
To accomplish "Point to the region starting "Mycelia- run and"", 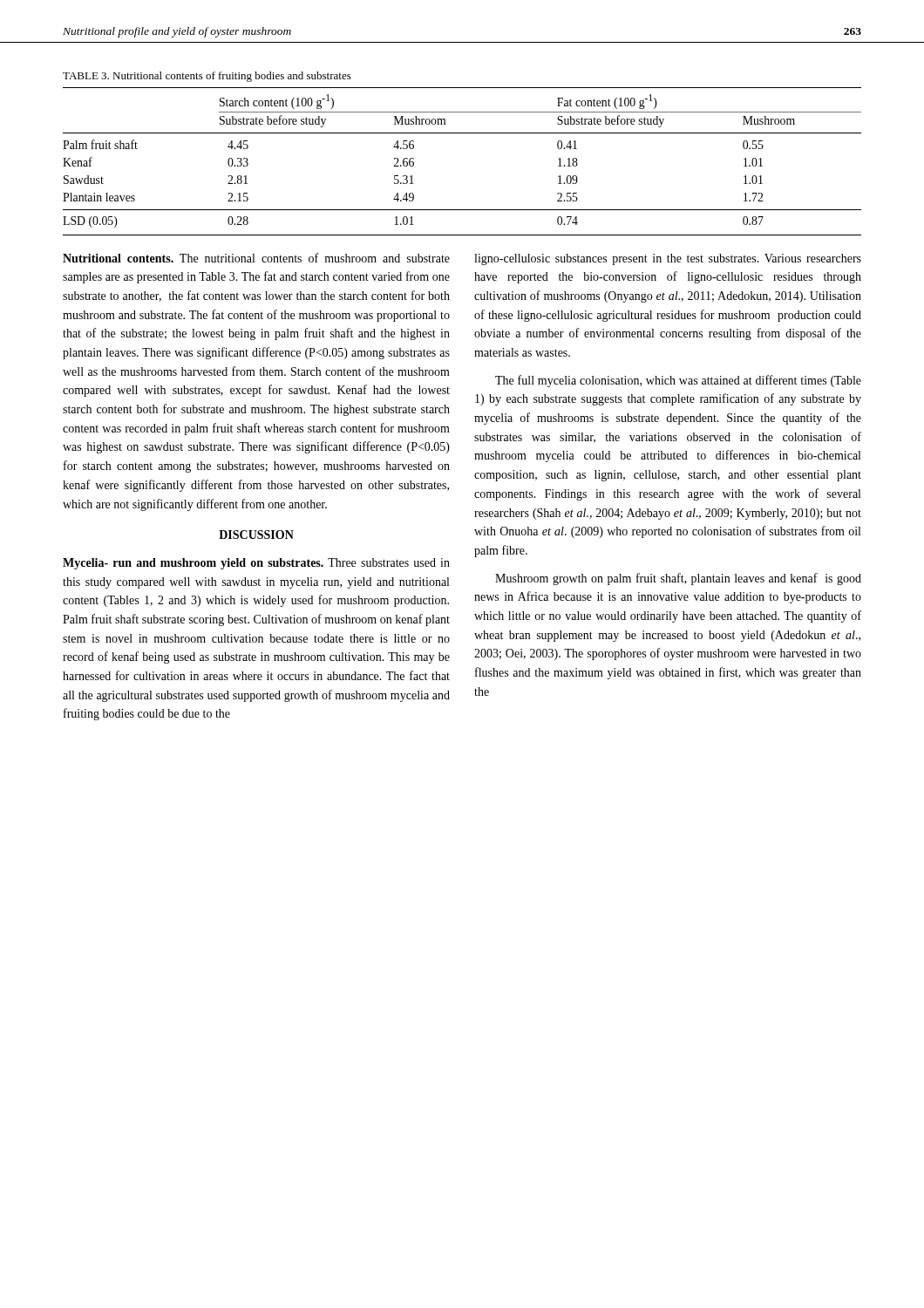I will click(x=256, y=639).
